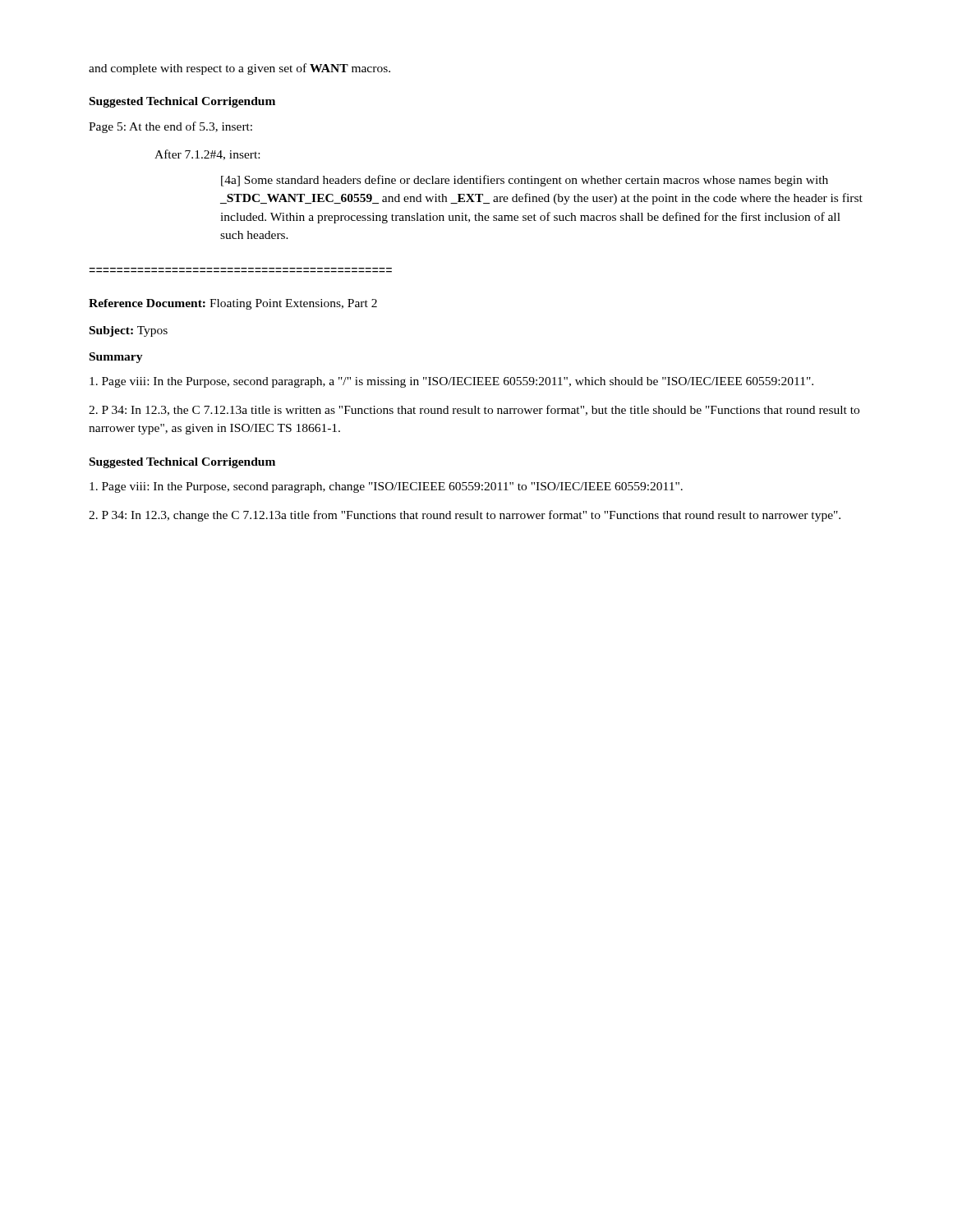Select the text that reads "After 7.1.2#4, insert:"
Image resolution: width=953 pixels, height=1232 pixels.
point(208,154)
